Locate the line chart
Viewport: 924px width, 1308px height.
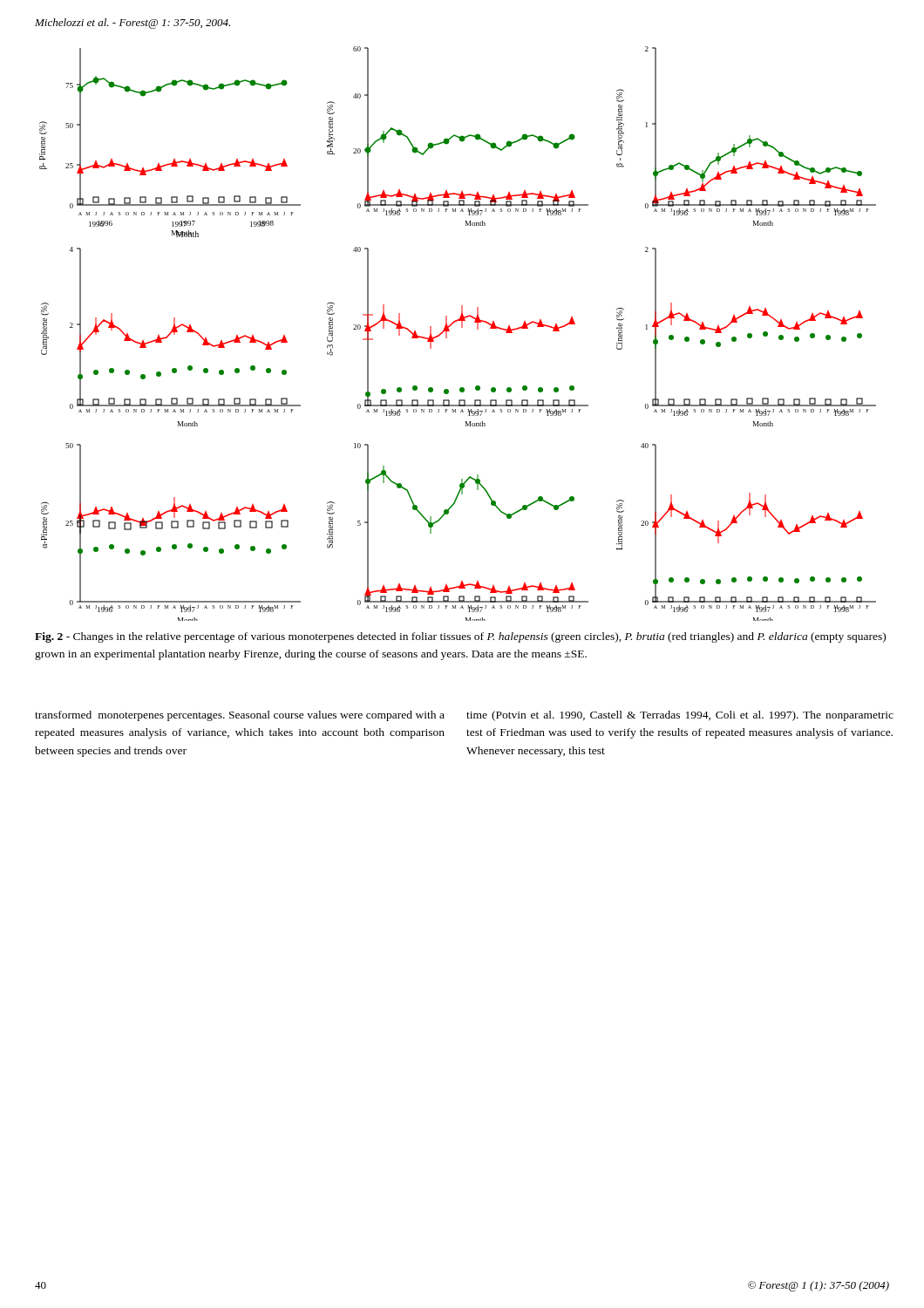[462, 329]
